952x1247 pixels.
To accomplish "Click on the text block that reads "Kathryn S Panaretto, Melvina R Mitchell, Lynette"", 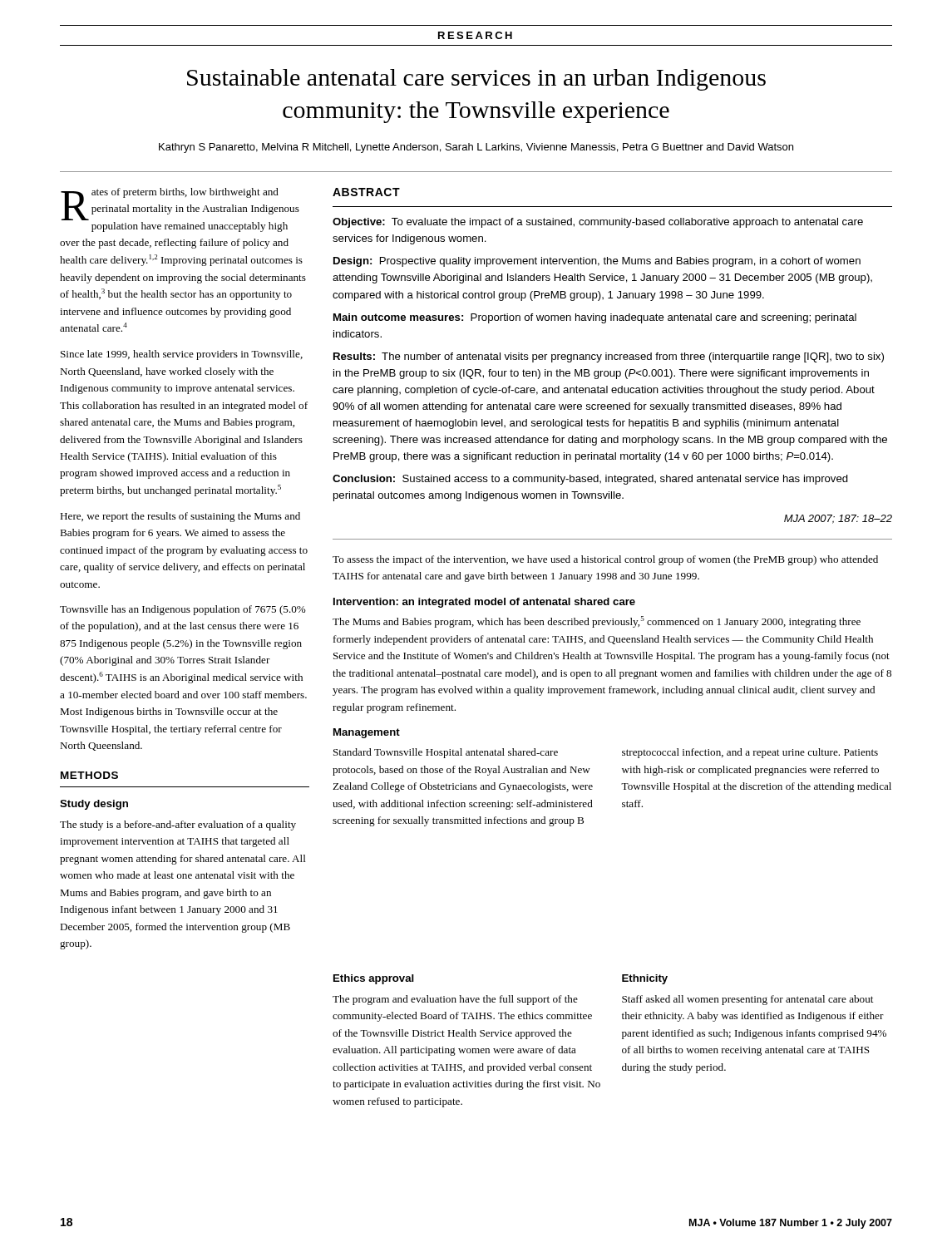I will coord(476,147).
